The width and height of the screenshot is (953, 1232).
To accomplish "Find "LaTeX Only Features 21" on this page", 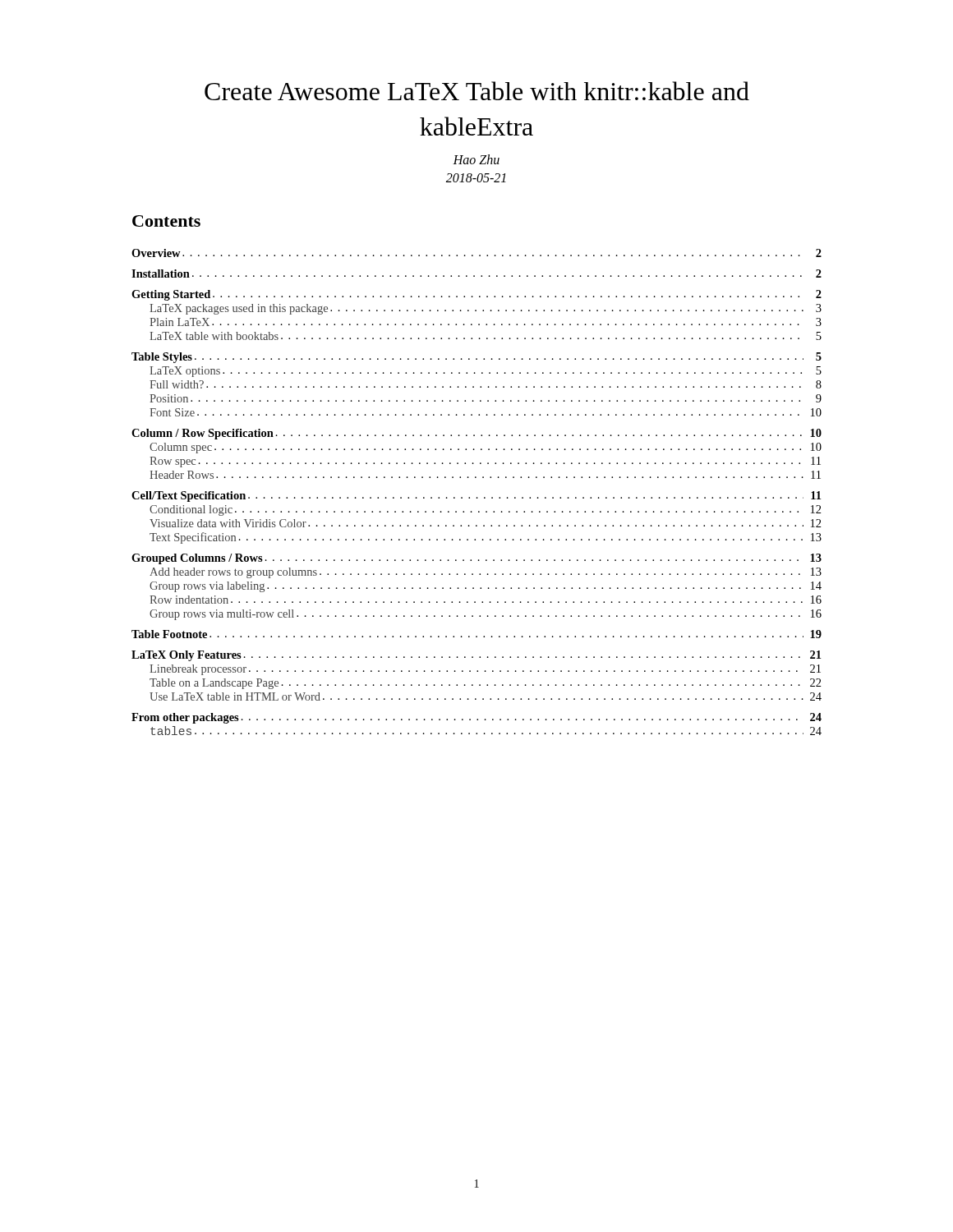I will pyautogui.click(x=476, y=655).
